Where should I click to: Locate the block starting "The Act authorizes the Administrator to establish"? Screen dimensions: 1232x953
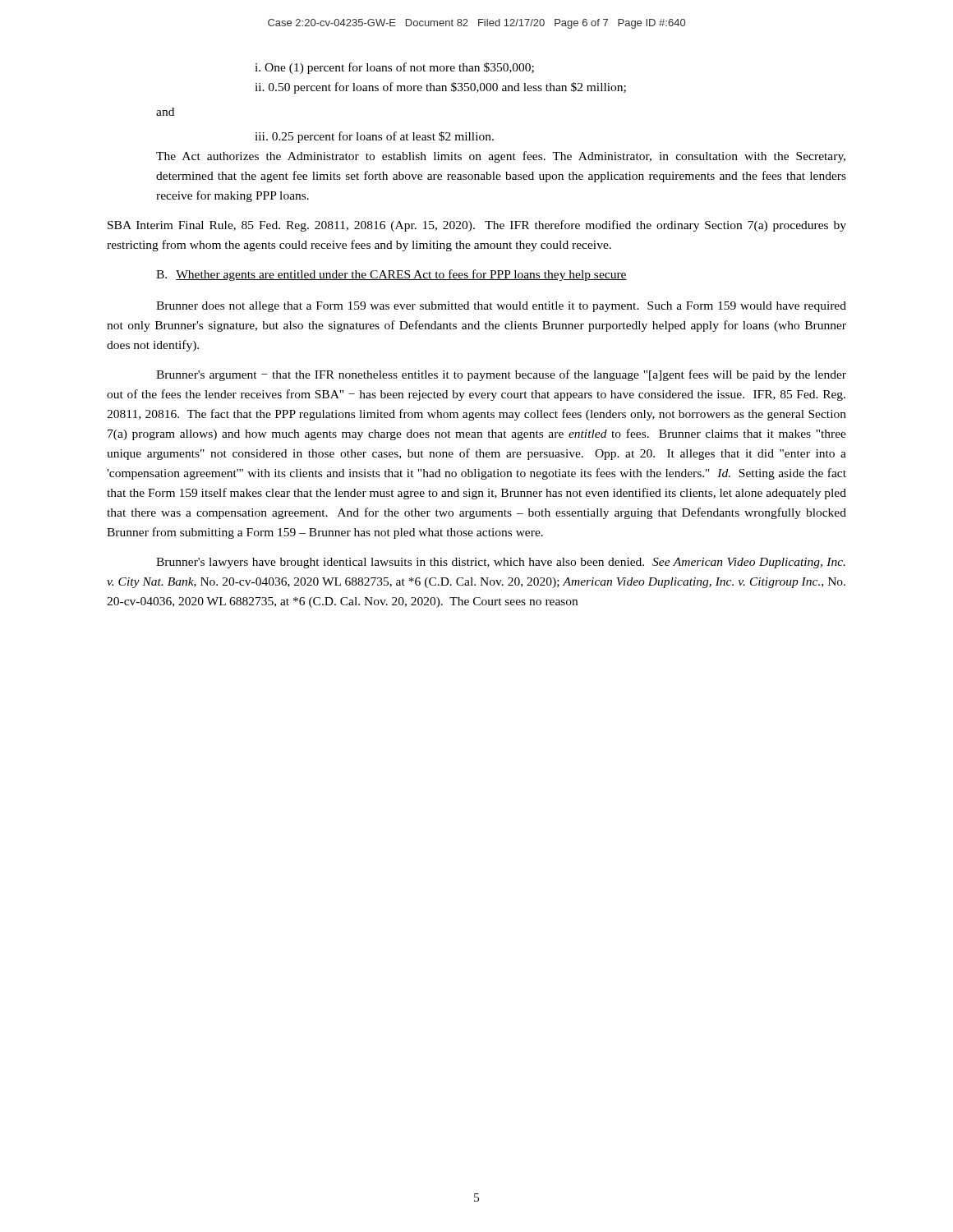pos(501,175)
